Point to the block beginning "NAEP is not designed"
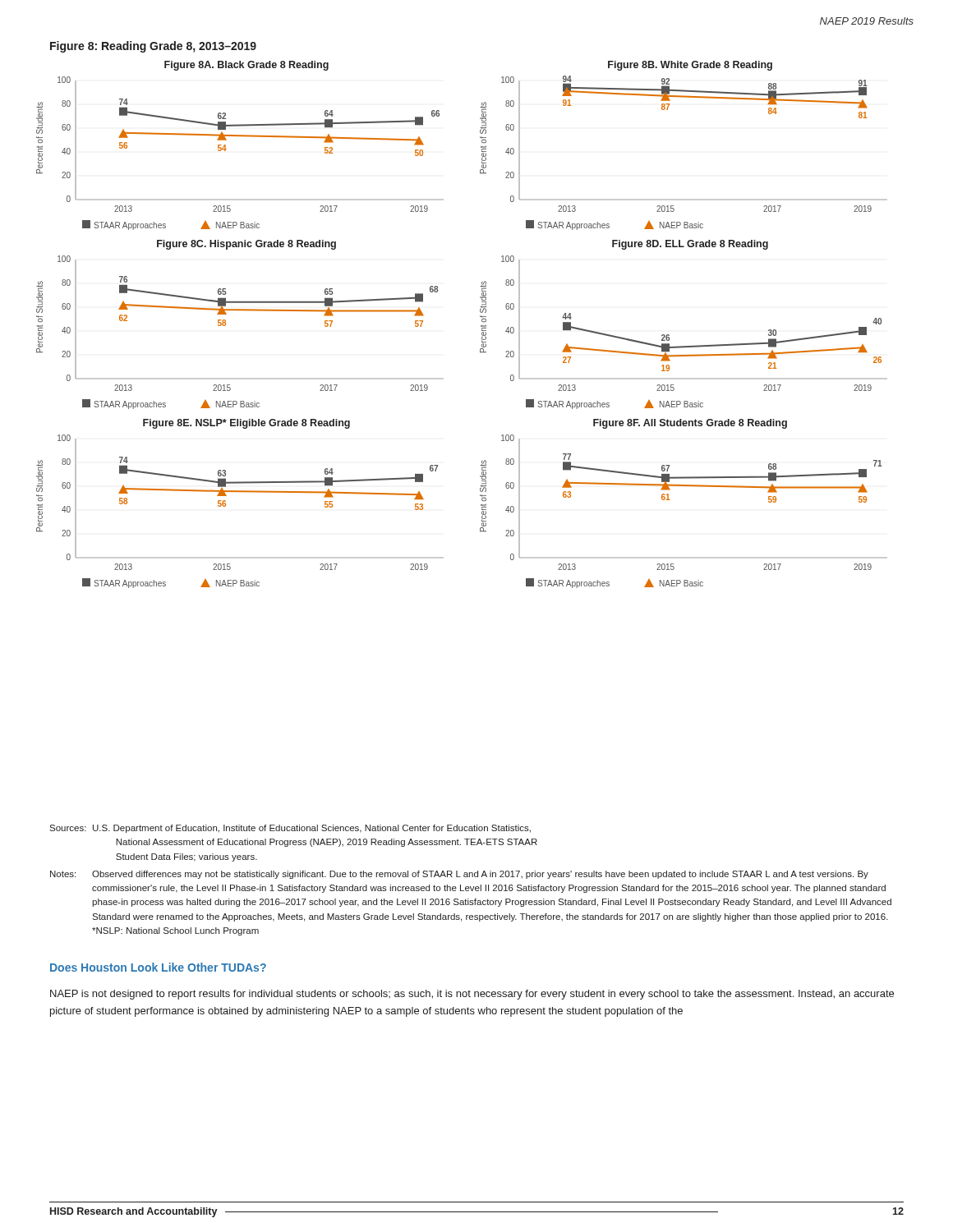953x1232 pixels. [472, 1002]
